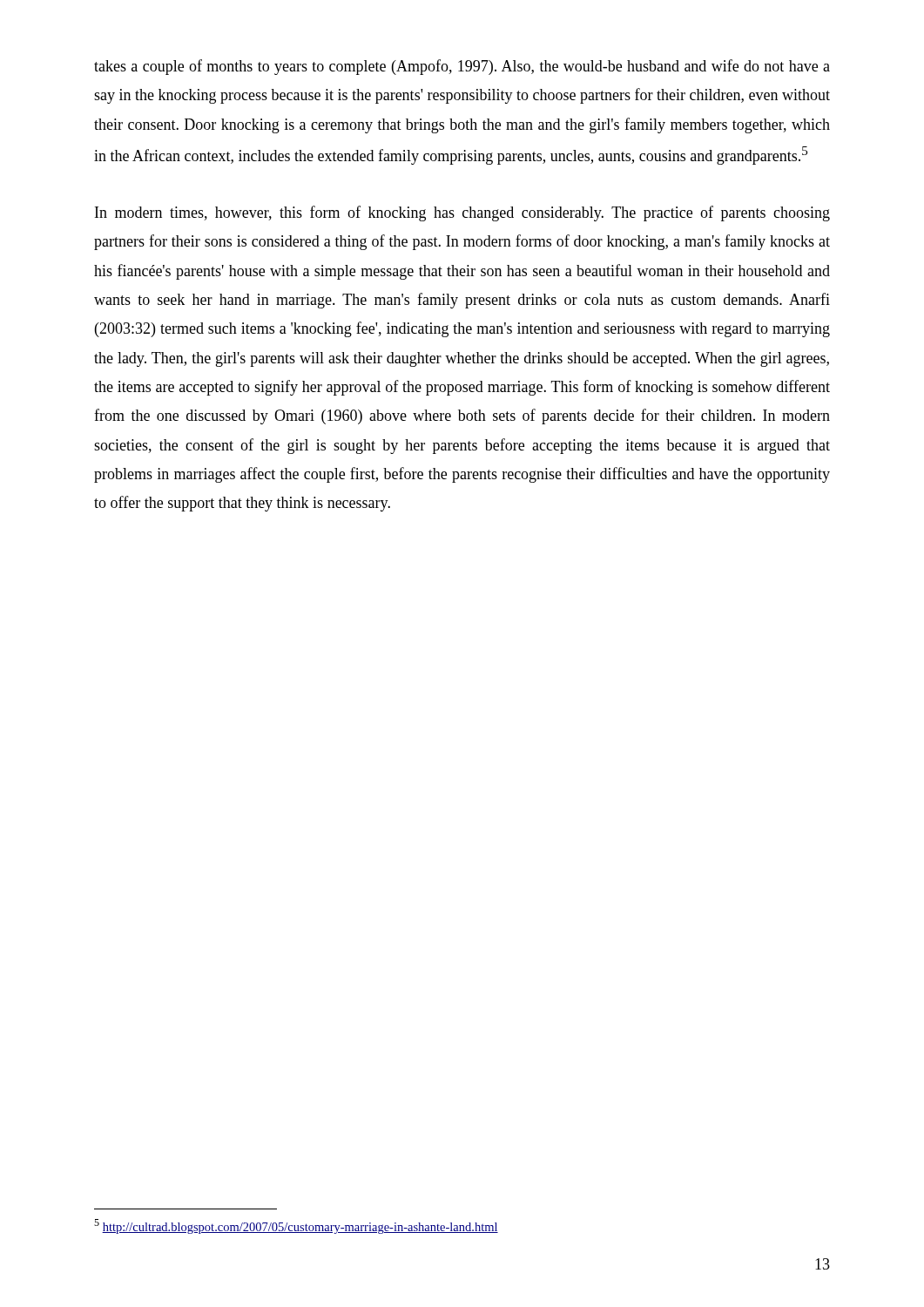
Task: Select the passage starting "5 http://cultrad.blogspot.com/2007/05/customary-marriage-in-ashante-land.html"
Action: point(296,1225)
